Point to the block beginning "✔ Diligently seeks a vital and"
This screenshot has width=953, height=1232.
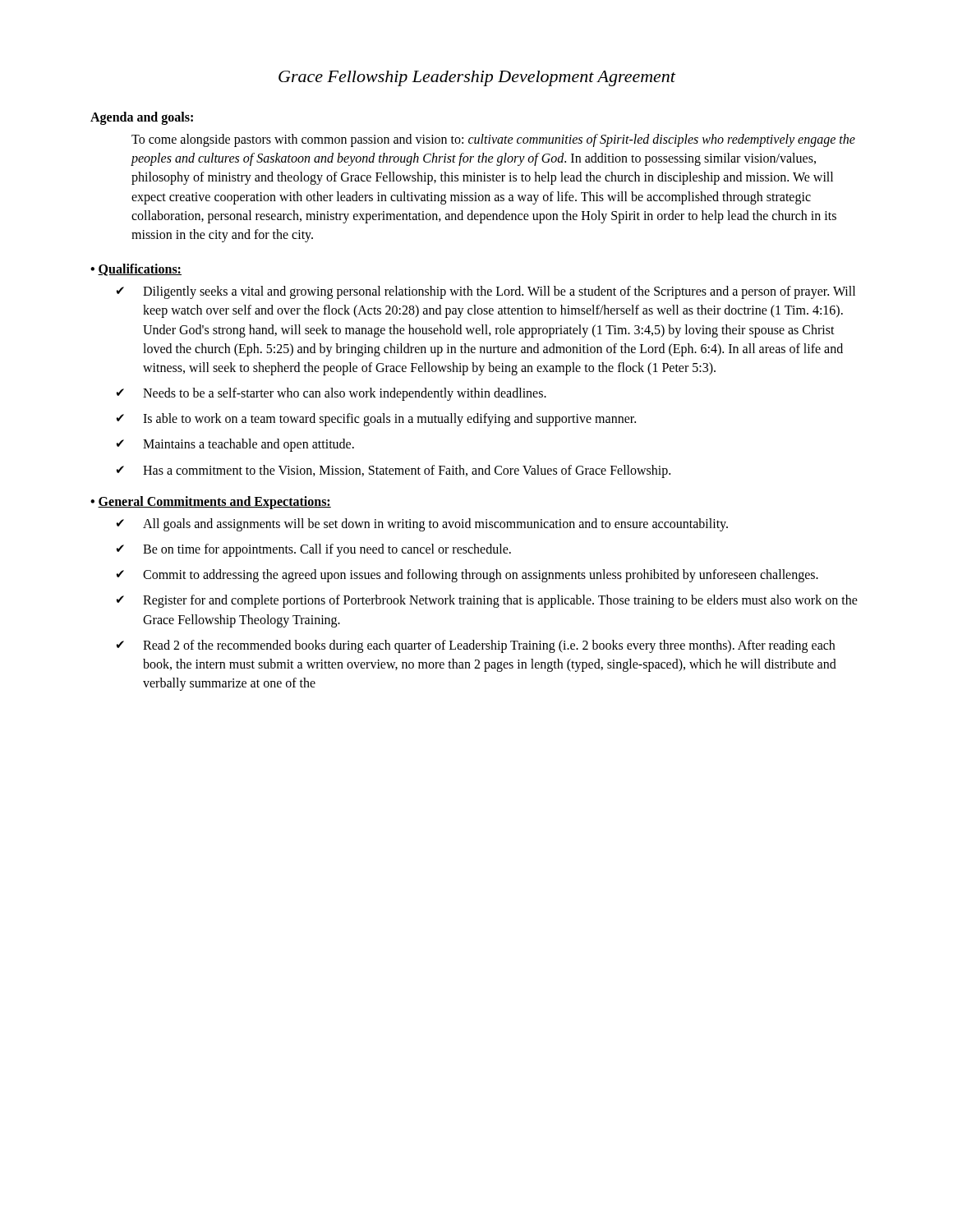489,329
